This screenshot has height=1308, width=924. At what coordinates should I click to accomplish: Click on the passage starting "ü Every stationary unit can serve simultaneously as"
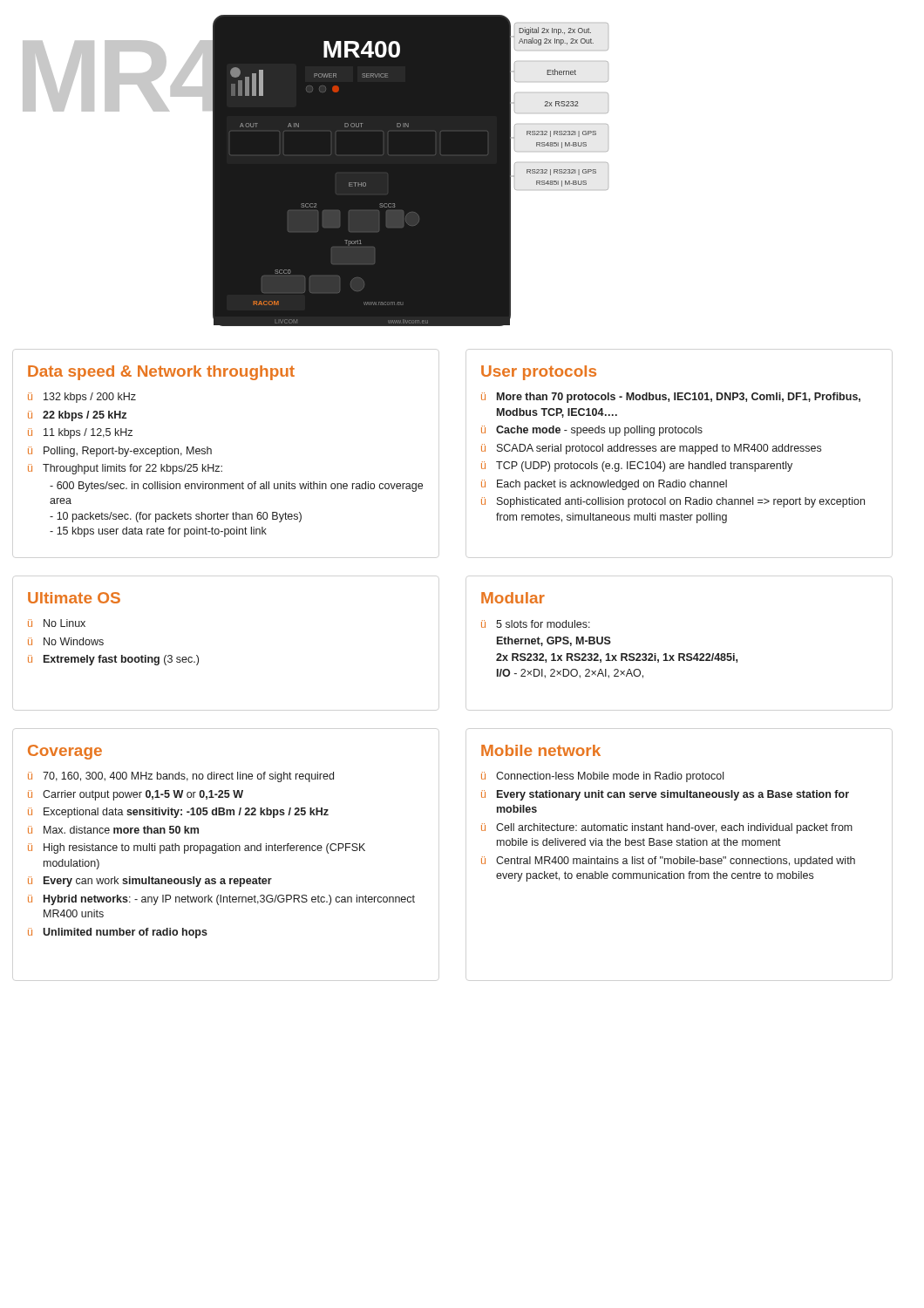(x=665, y=801)
